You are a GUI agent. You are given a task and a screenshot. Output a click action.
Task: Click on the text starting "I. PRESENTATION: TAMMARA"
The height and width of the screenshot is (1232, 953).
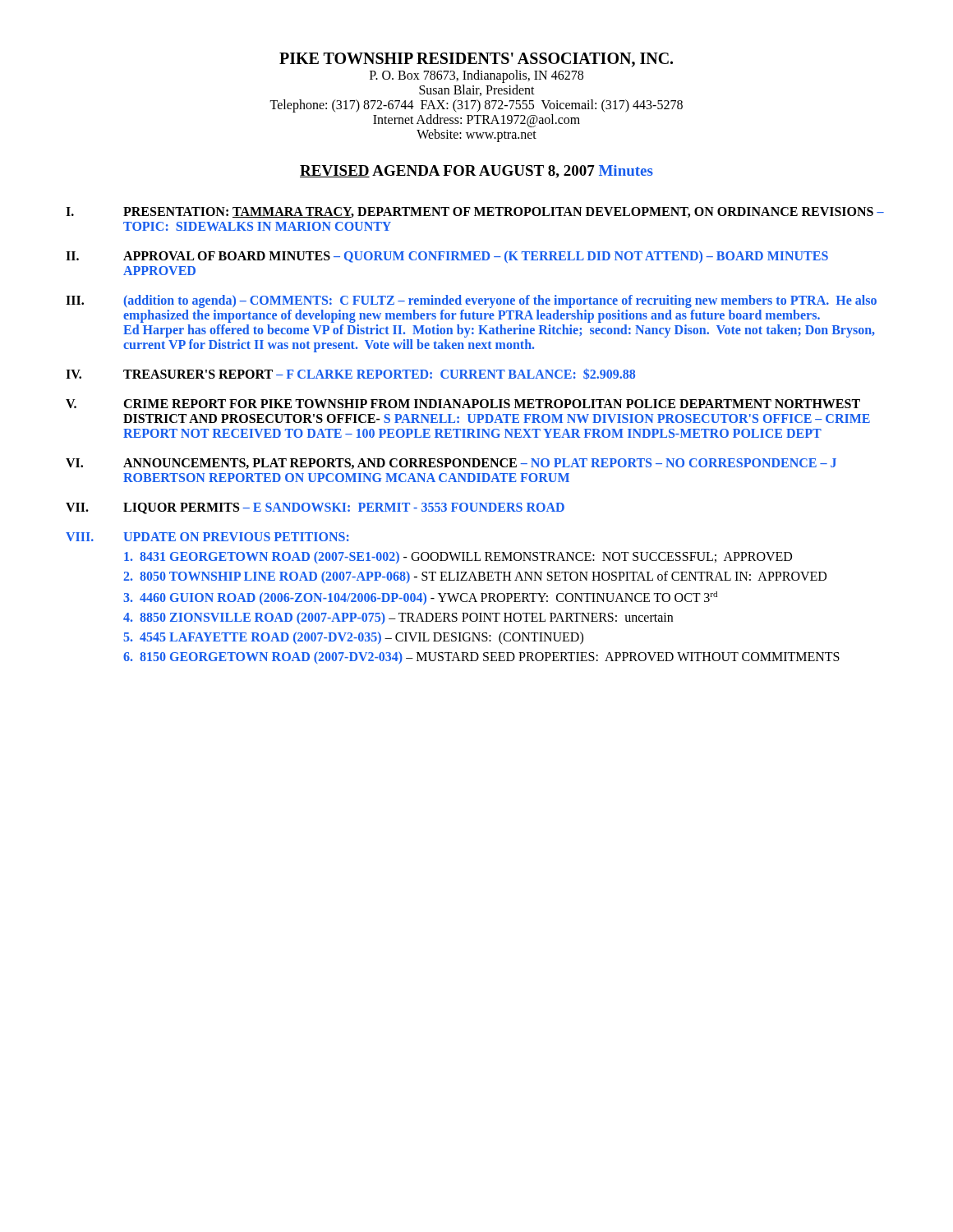pyautogui.click(x=476, y=219)
